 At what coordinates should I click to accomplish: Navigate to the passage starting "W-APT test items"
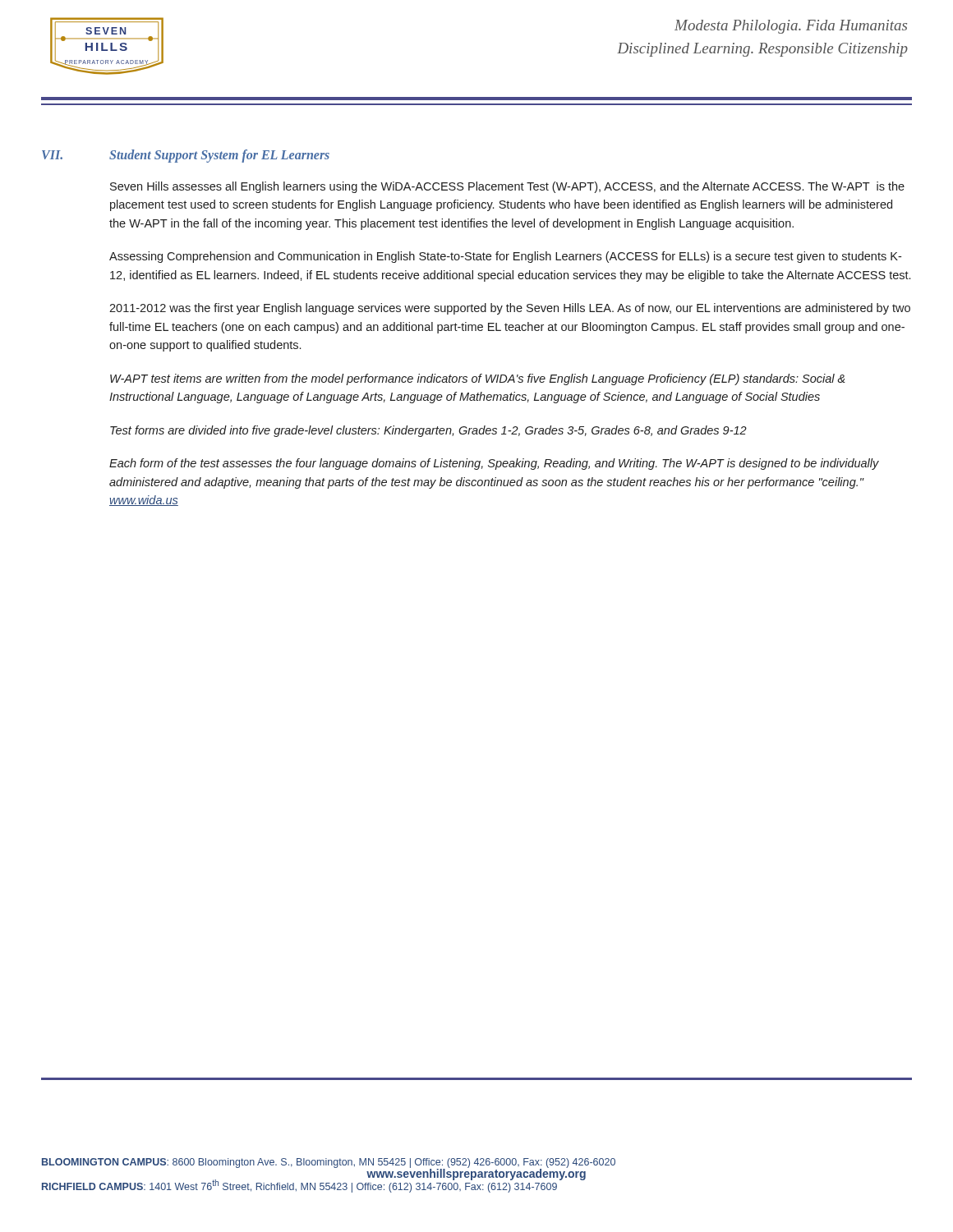(x=477, y=388)
